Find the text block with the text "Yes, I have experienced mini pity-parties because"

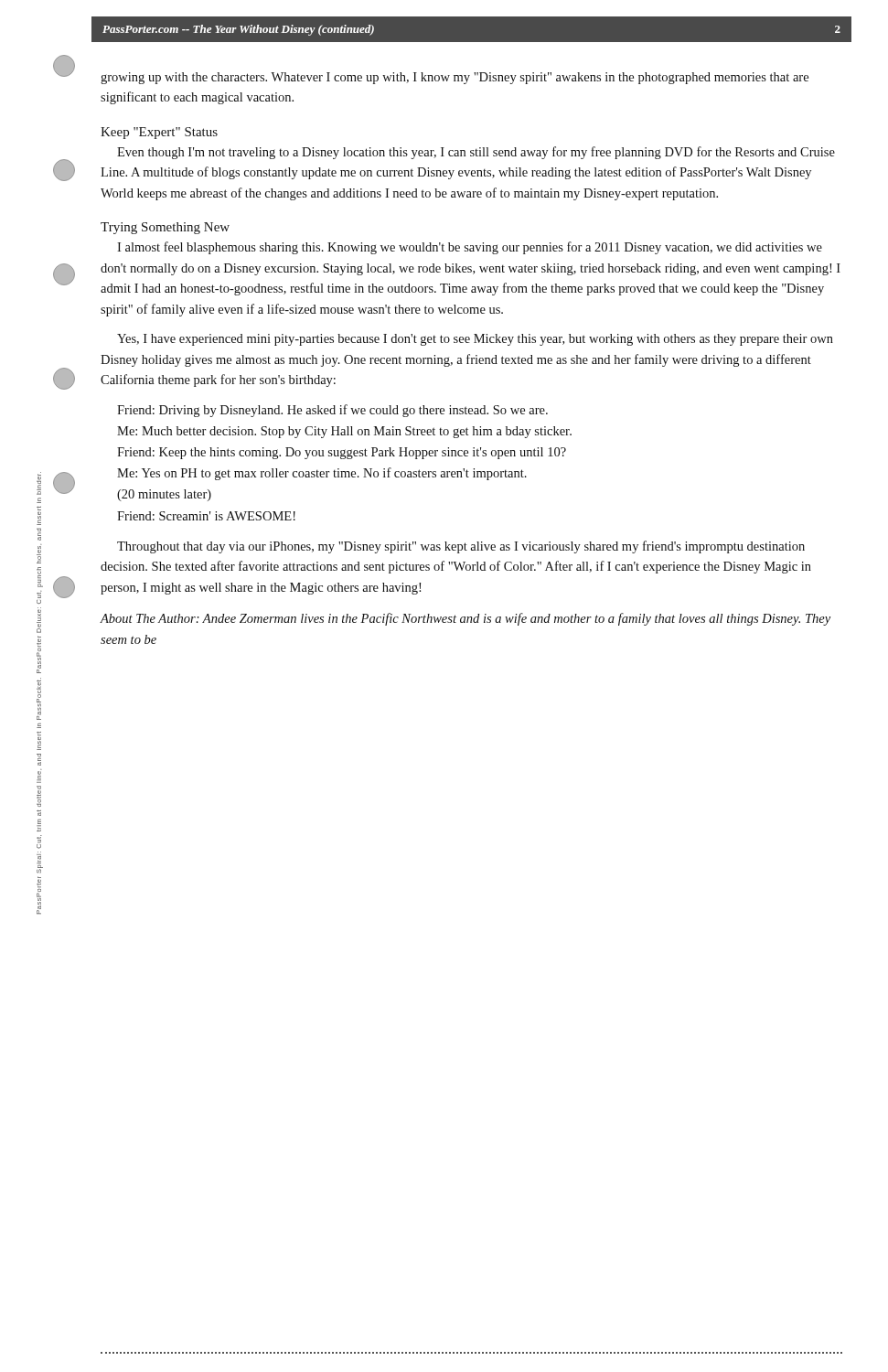(471, 359)
